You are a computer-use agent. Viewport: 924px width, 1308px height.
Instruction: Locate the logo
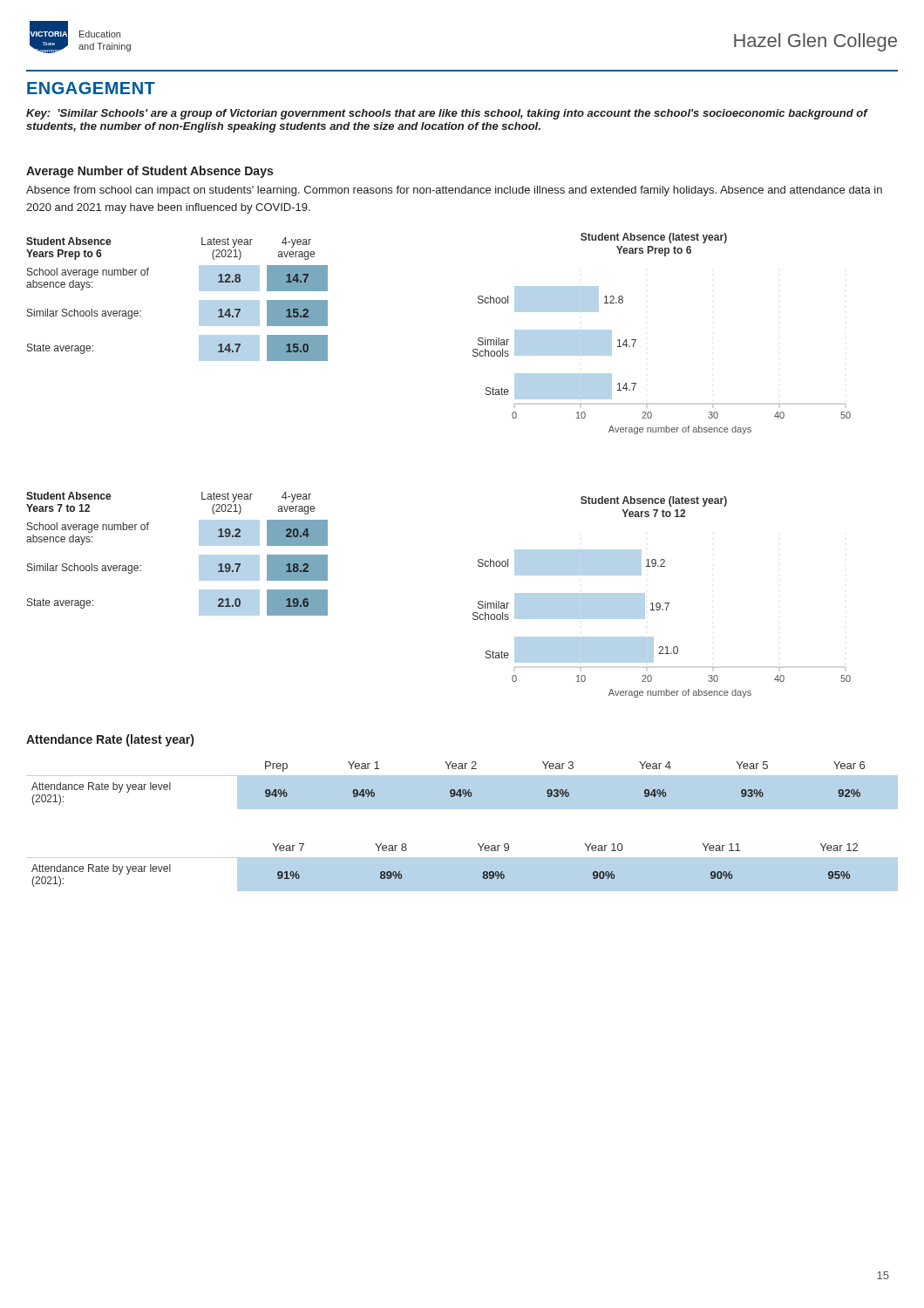(x=79, y=40)
